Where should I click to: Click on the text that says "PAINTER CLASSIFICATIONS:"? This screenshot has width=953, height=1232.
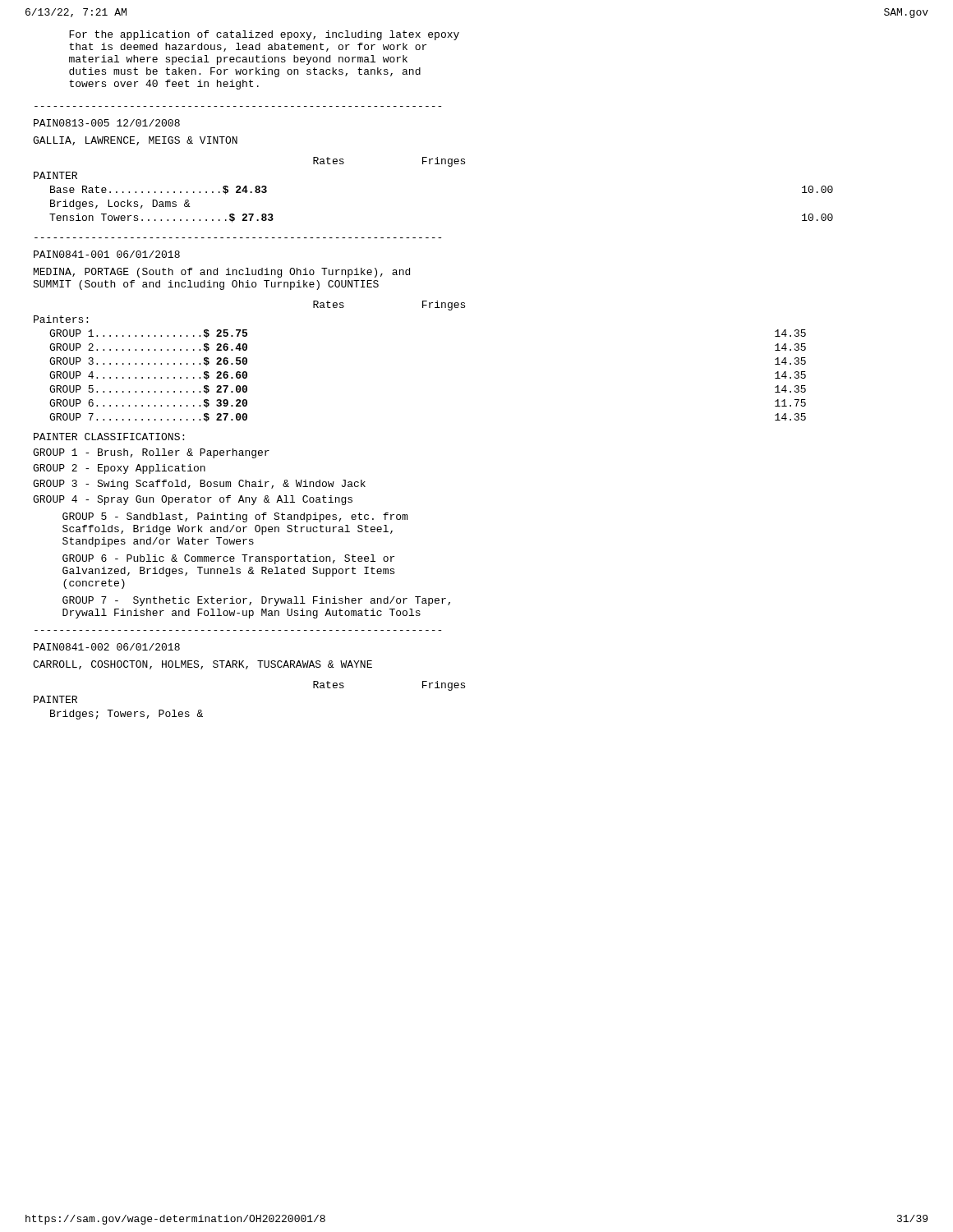pos(110,437)
